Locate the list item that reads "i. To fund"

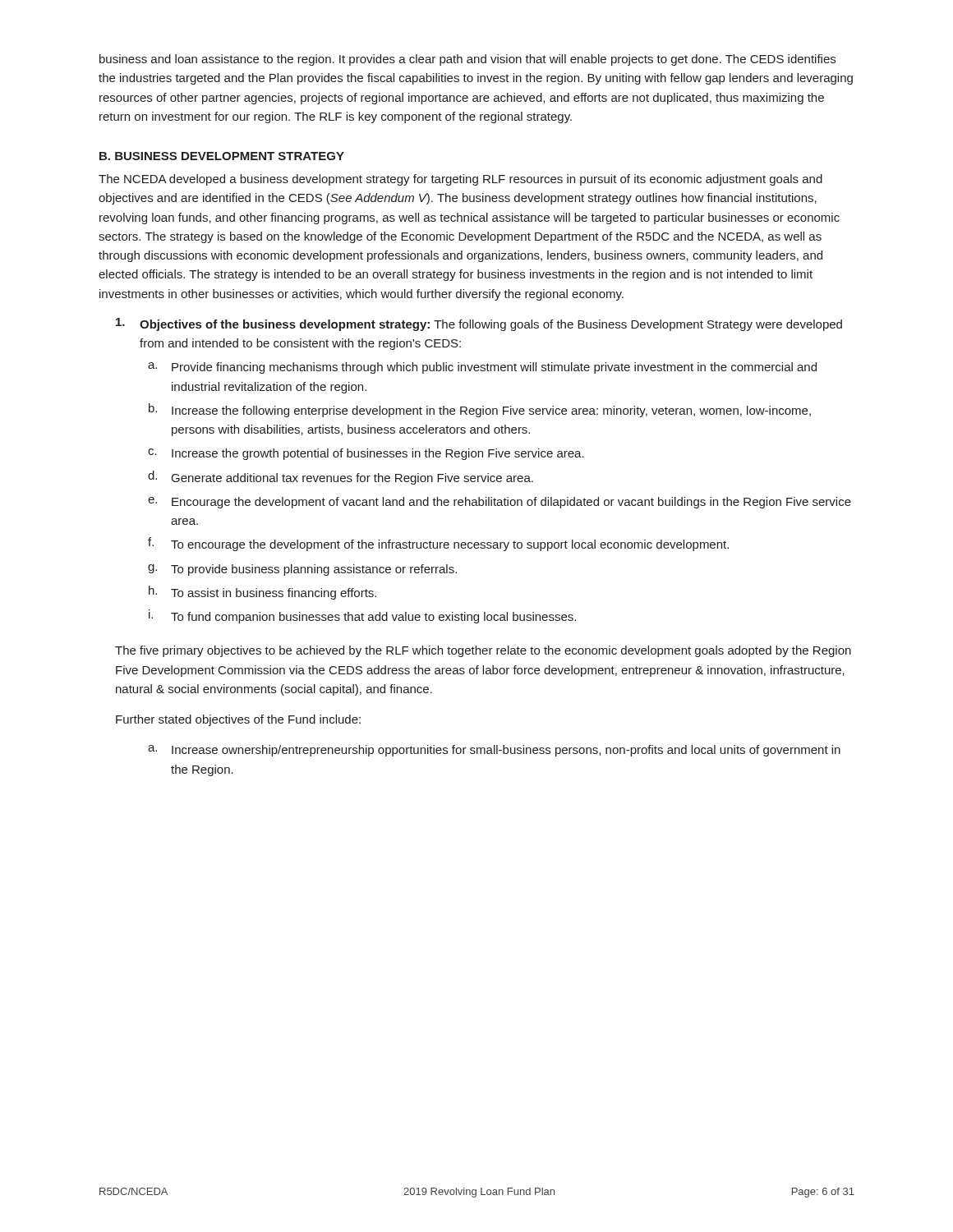[x=363, y=617]
